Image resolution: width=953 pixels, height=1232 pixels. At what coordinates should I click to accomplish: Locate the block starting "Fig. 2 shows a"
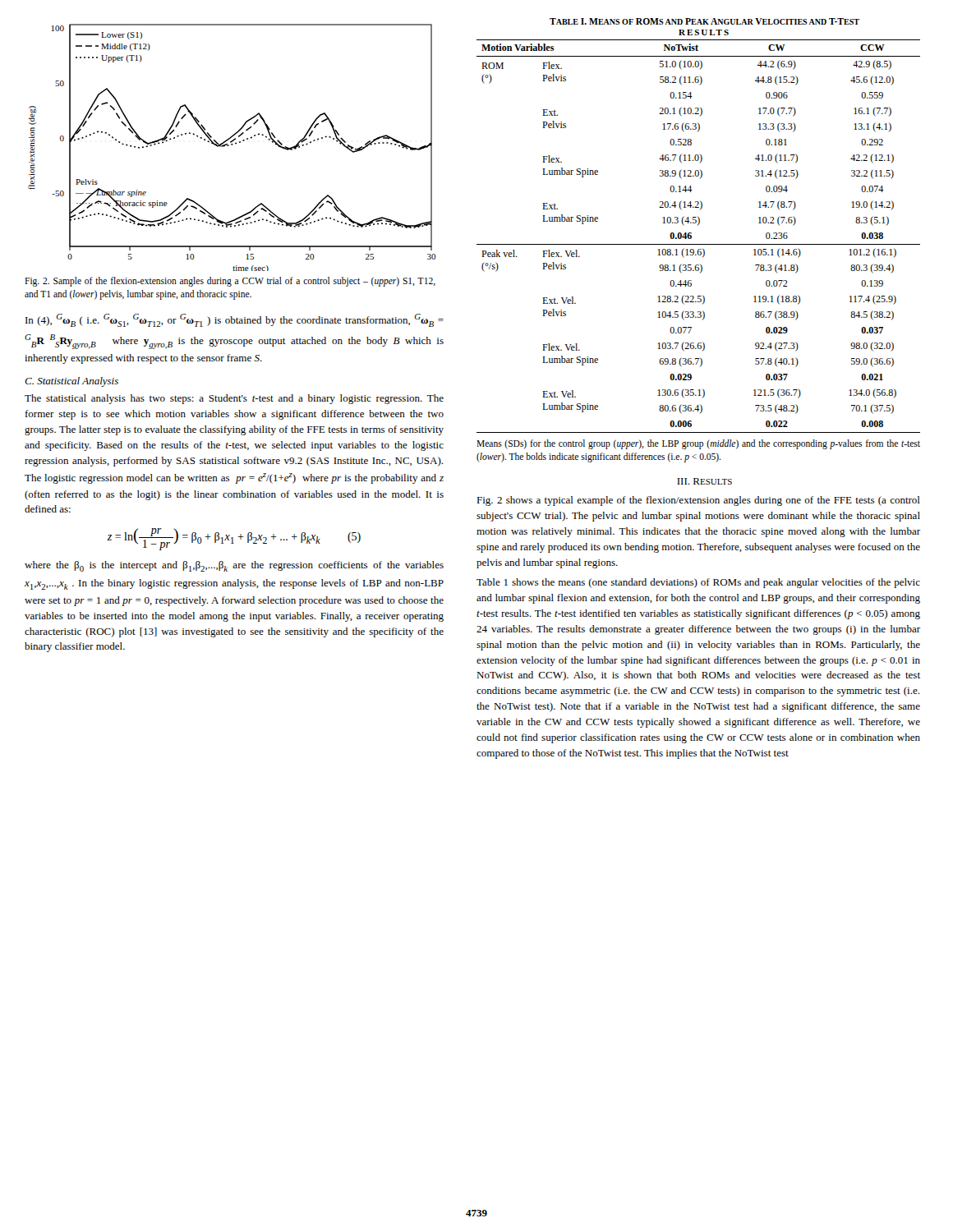pyautogui.click(x=698, y=531)
